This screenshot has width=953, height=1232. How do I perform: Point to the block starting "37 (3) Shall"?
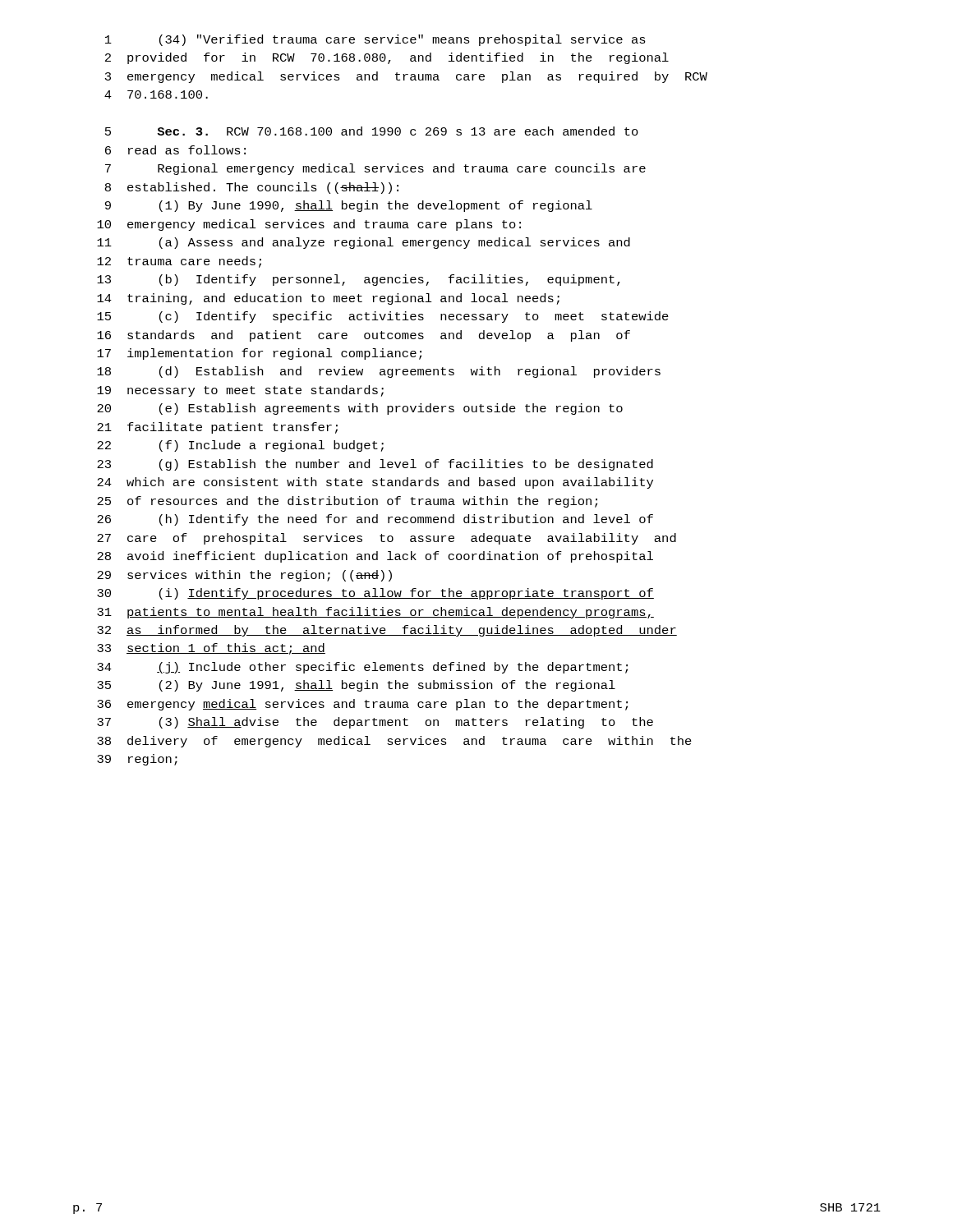(476, 742)
